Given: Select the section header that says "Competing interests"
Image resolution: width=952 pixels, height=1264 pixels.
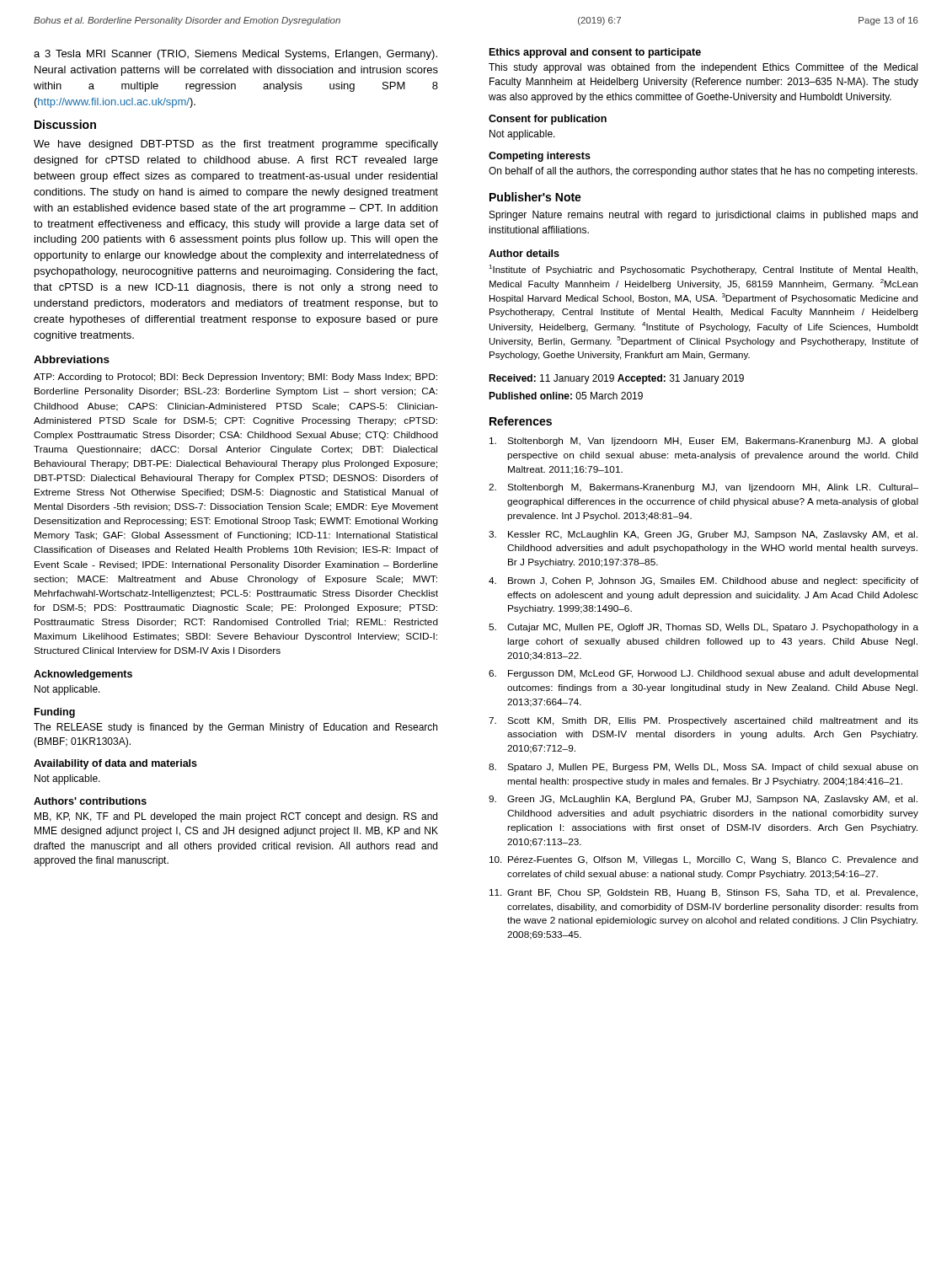Looking at the screenshot, I should pyautogui.click(x=540, y=156).
